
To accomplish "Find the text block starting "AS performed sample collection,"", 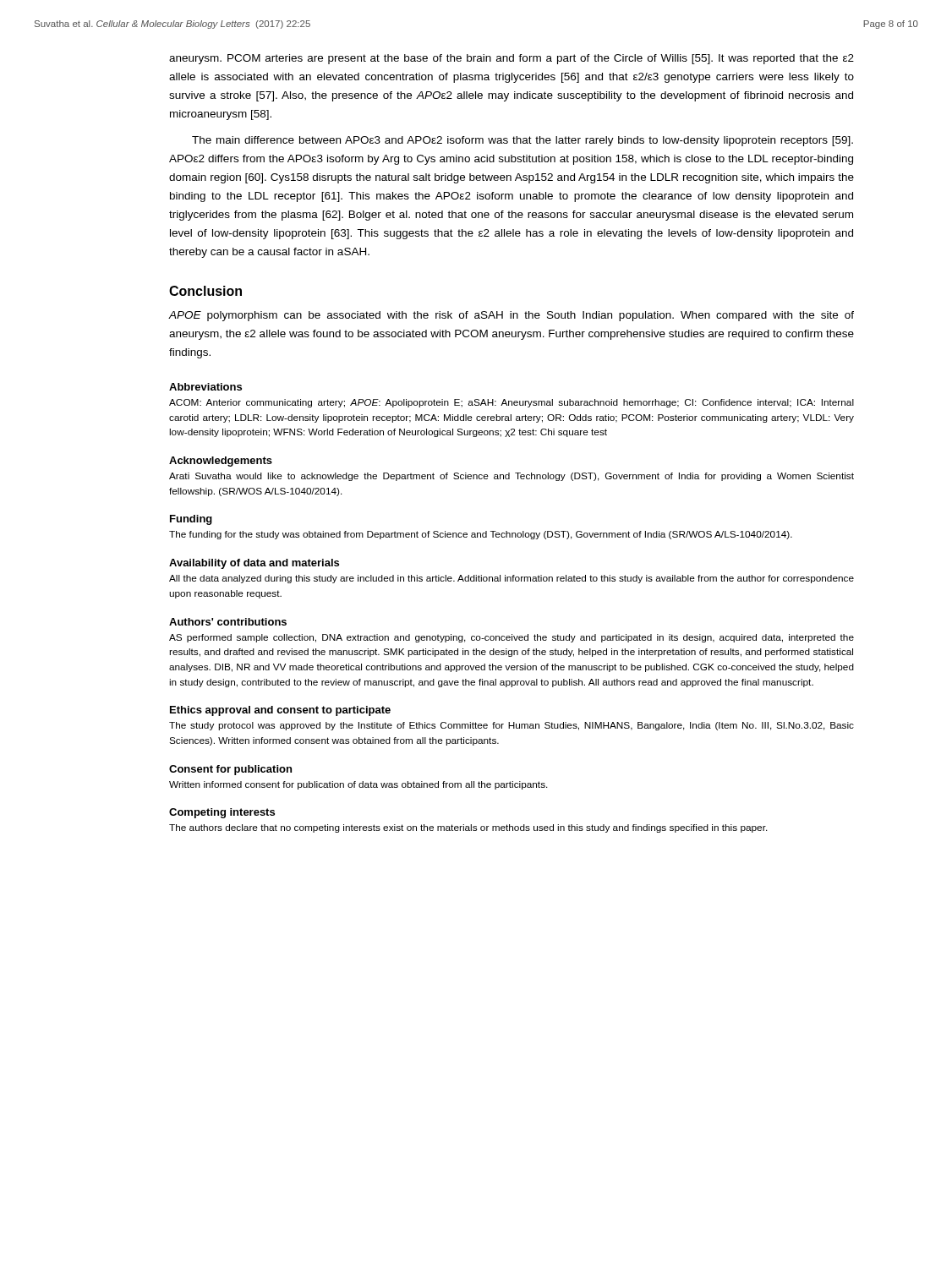I will tap(512, 660).
